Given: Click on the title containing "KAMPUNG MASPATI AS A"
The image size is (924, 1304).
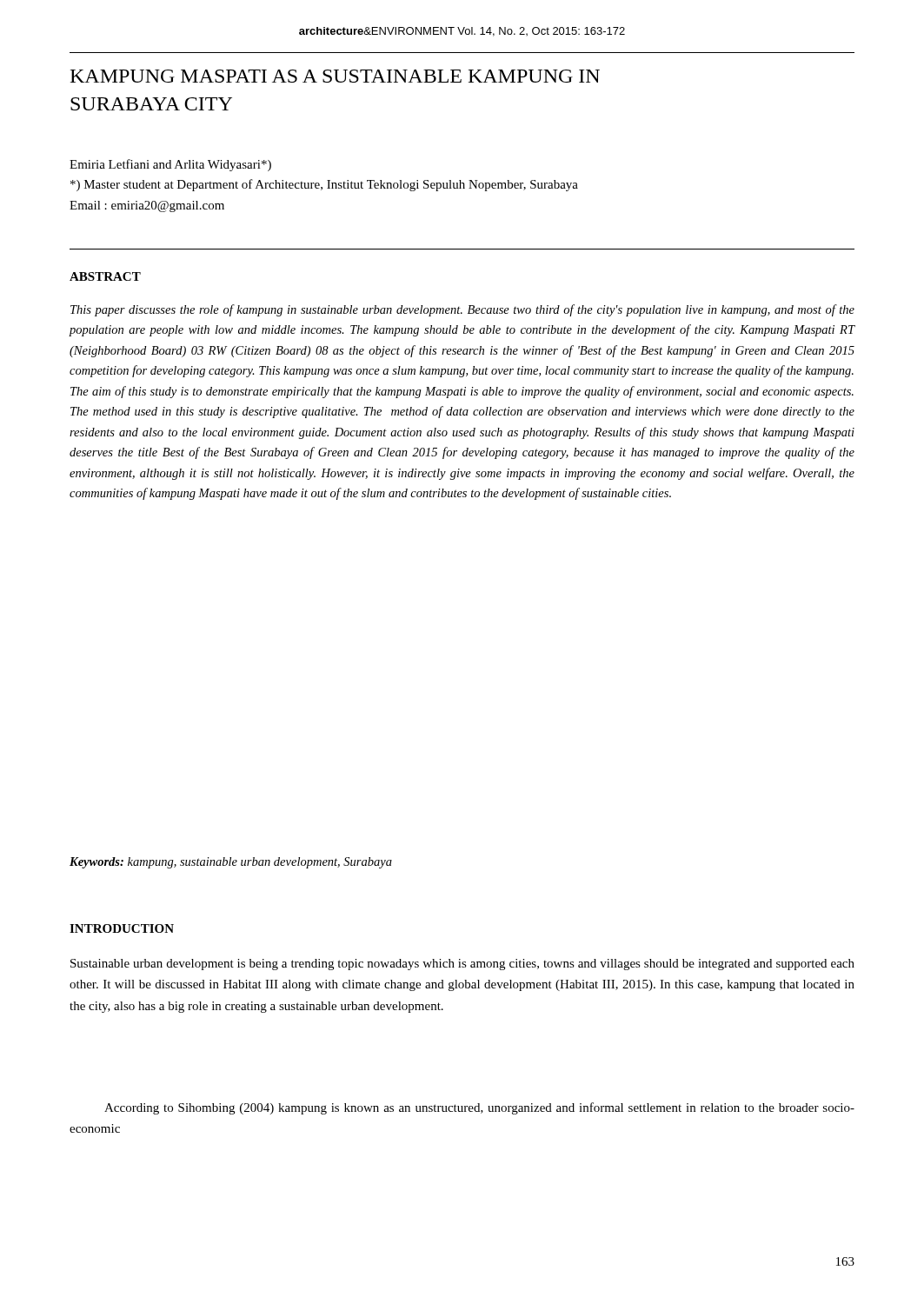Looking at the screenshot, I should 462,90.
